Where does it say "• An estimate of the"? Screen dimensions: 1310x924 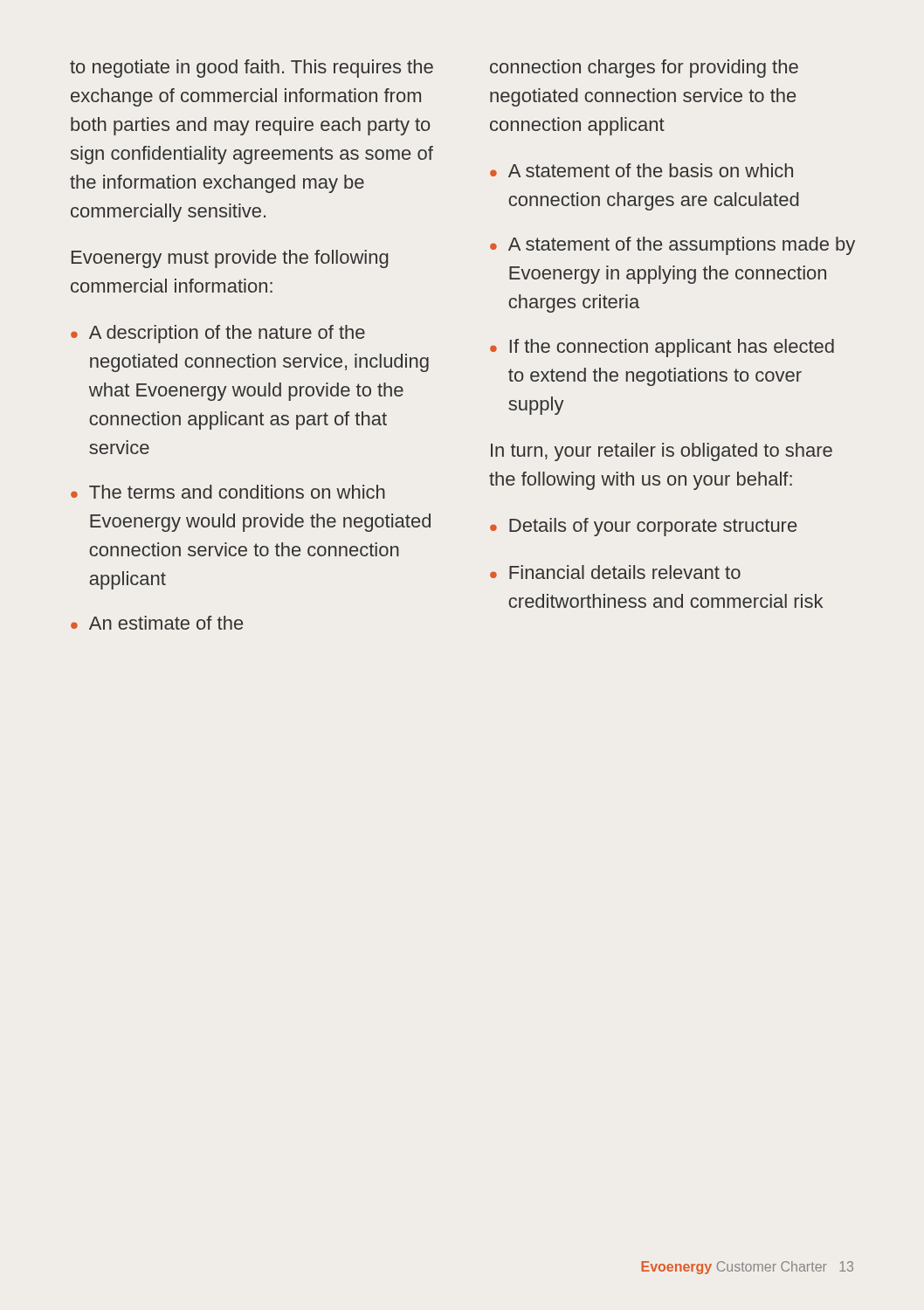pyautogui.click(x=253, y=624)
